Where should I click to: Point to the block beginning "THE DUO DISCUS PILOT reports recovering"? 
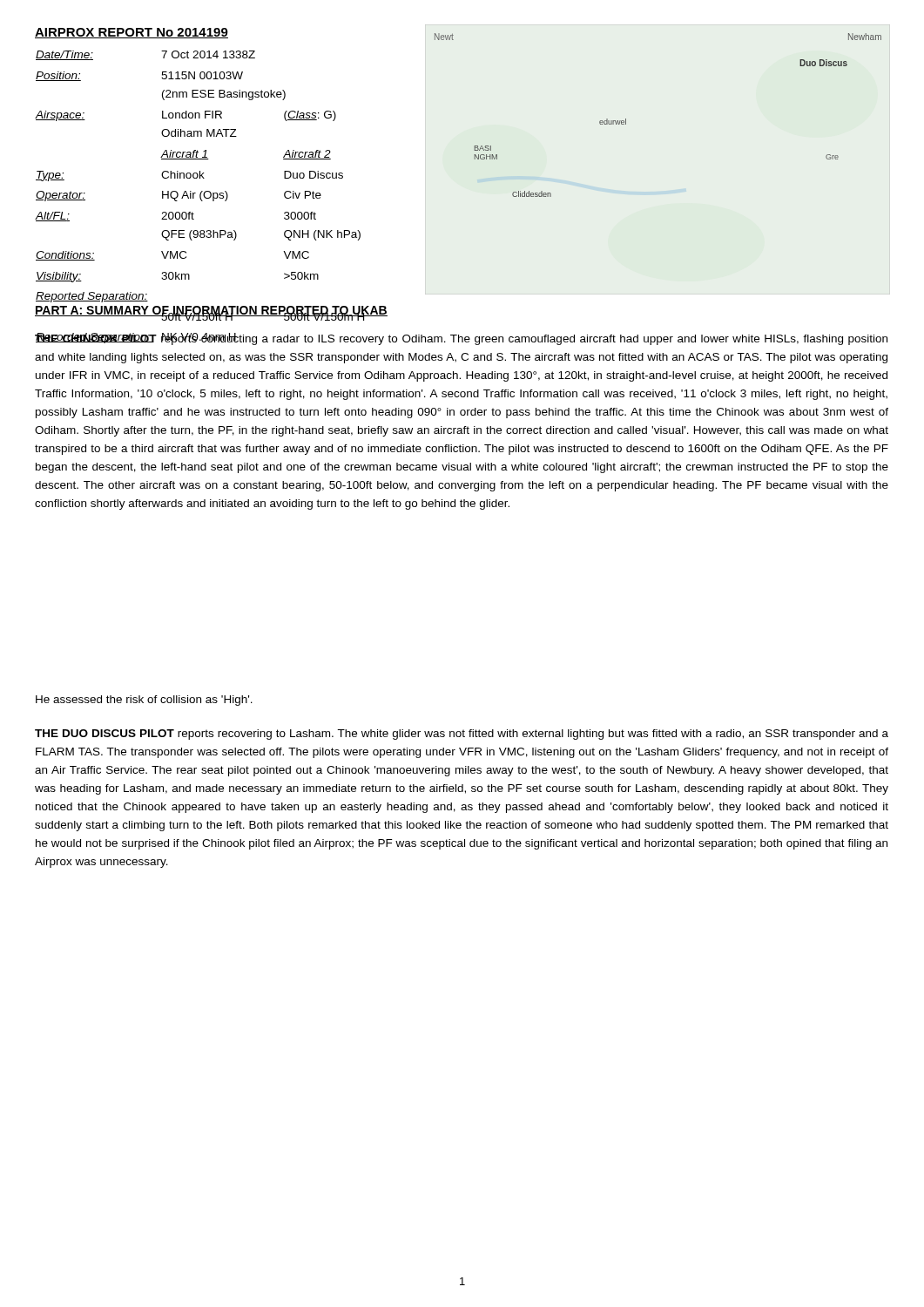462,797
